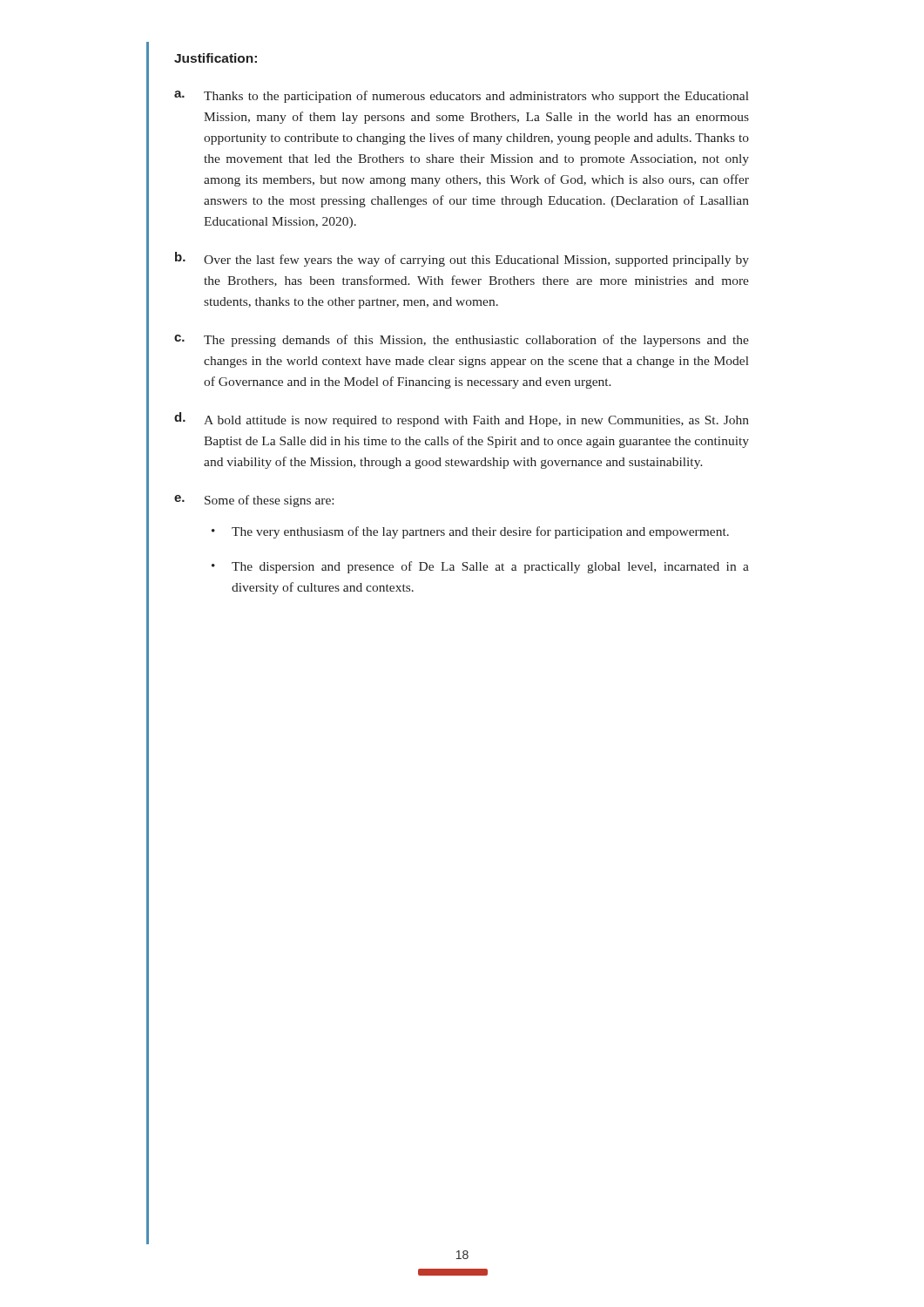
Task: Find the block starting "d. A bold attitude is now required to"
Action: pyautogui.click(x=462, y=441)
